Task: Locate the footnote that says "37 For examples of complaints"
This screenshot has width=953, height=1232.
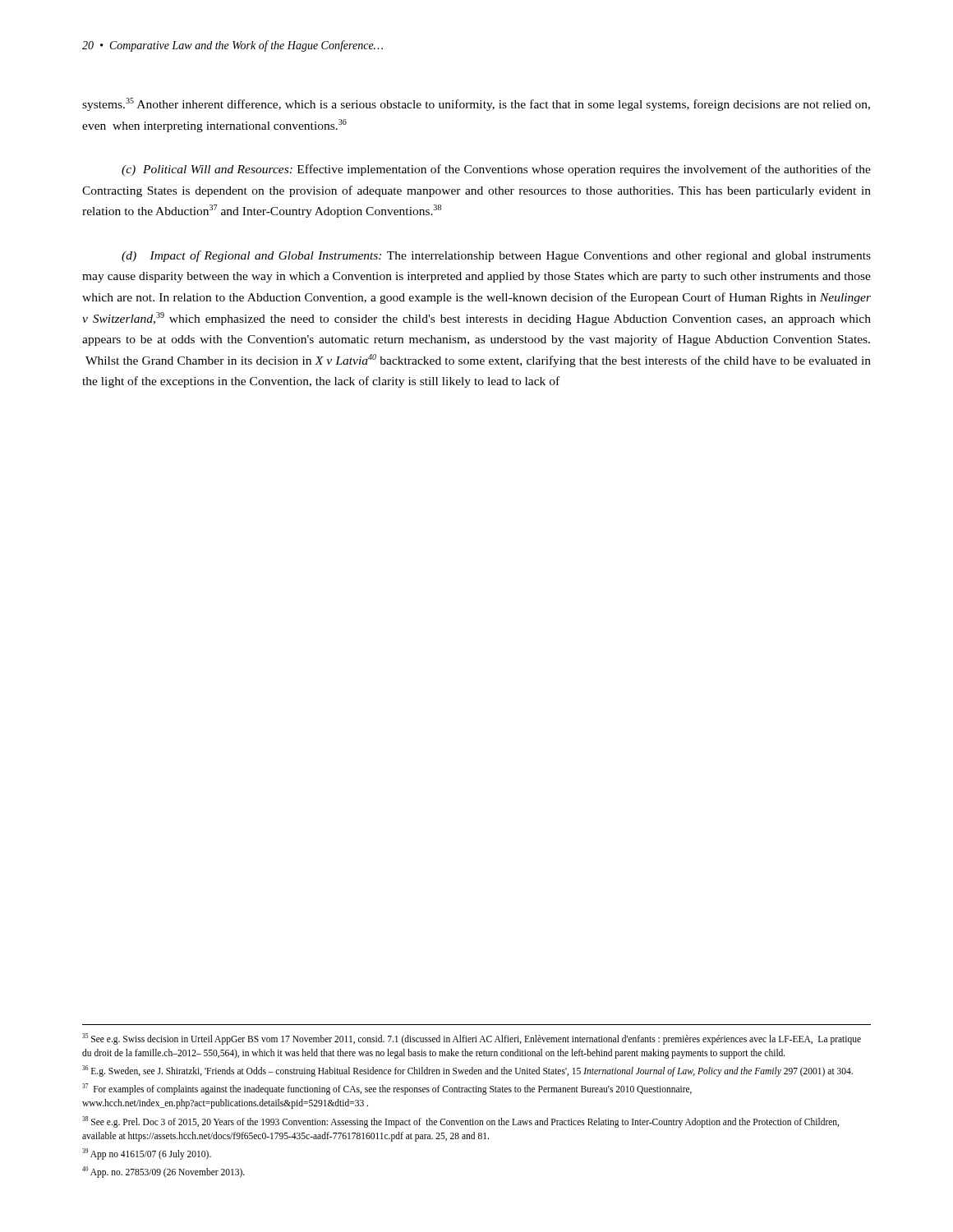Action: click(387, 1095)
